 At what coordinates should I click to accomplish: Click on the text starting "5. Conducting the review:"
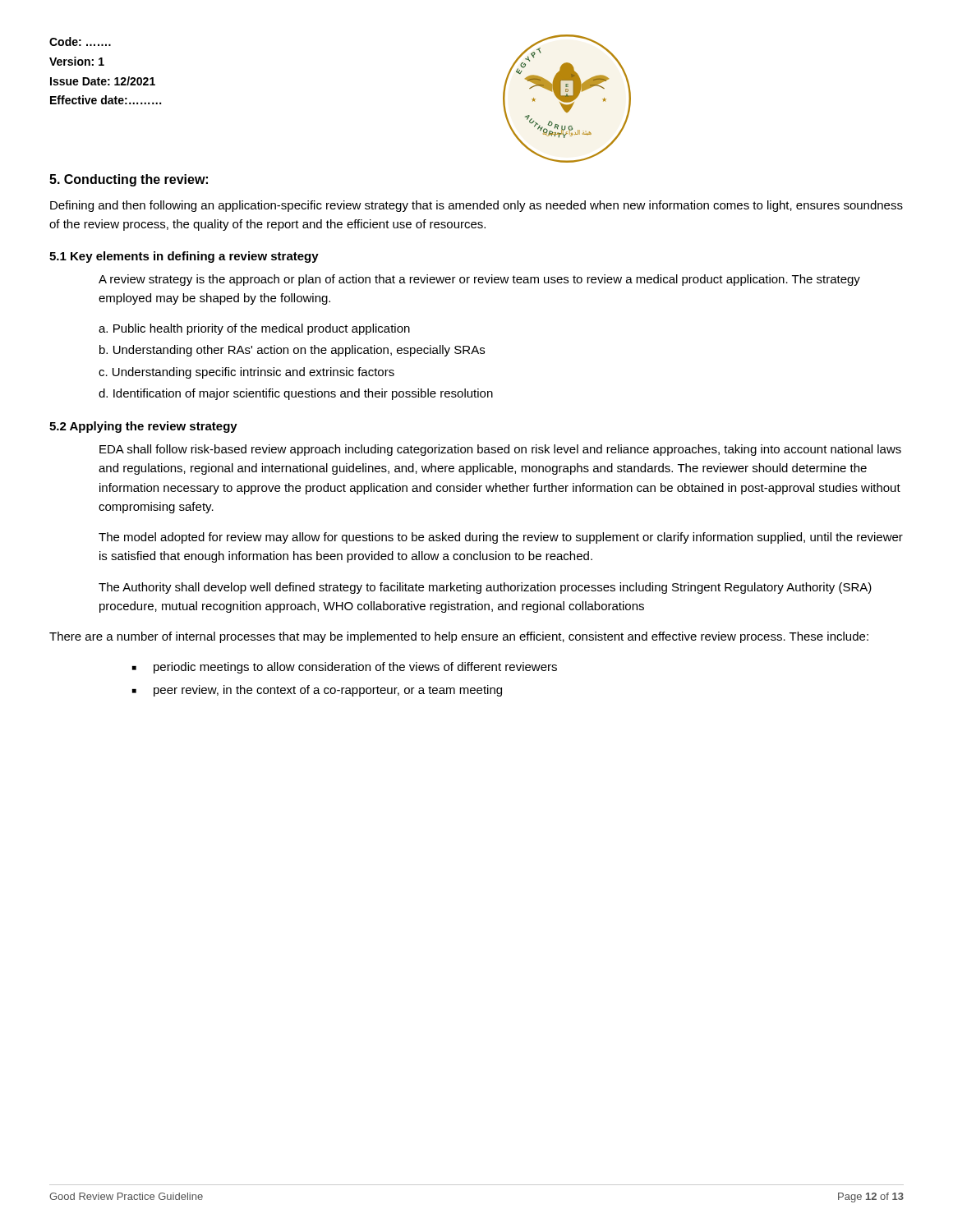click(x=129, y=179)
